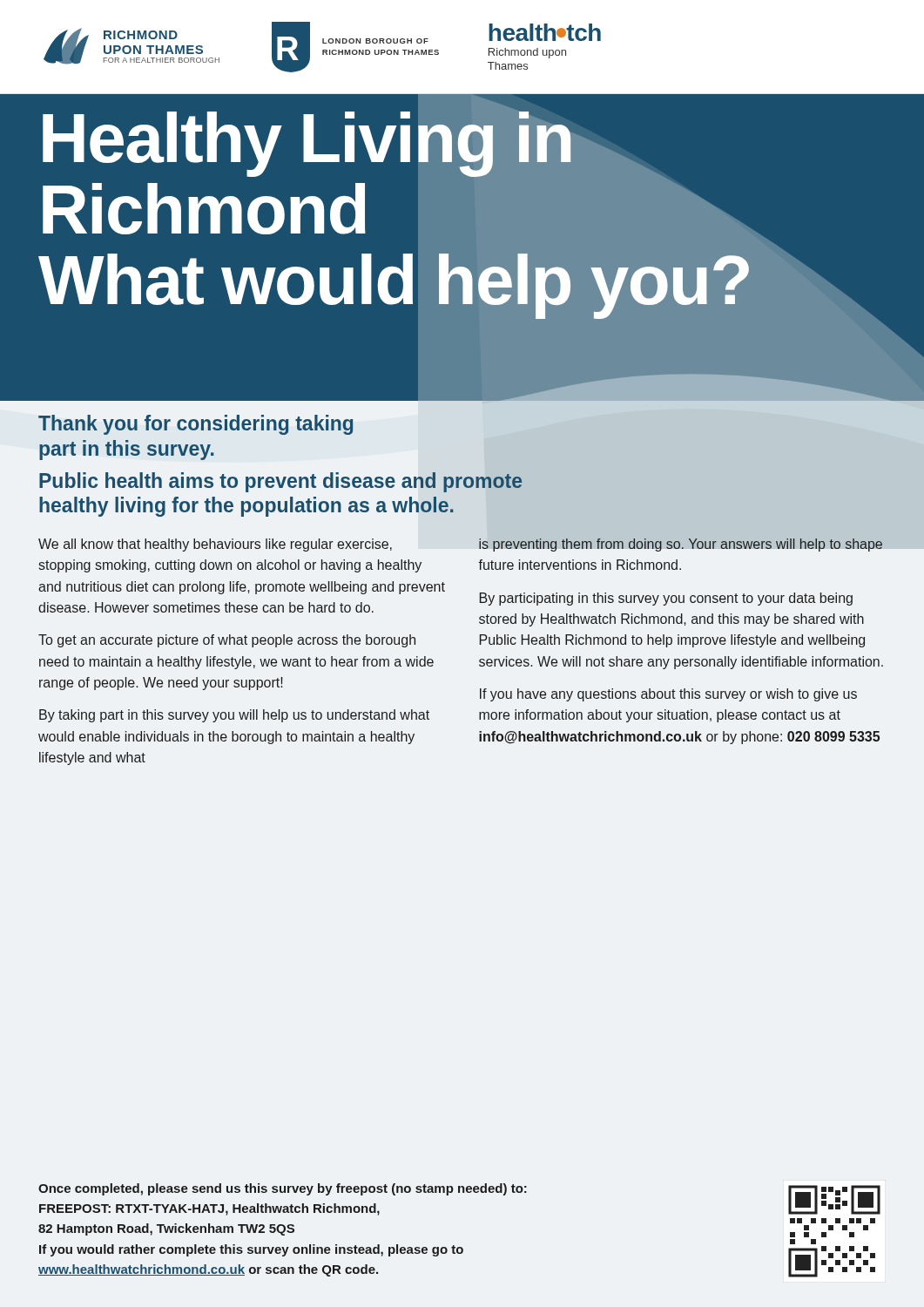Point to the text starting "is preventing them from"
Image resolution: width=924 pixels, height=1307 pixels.
coord(682,641)
